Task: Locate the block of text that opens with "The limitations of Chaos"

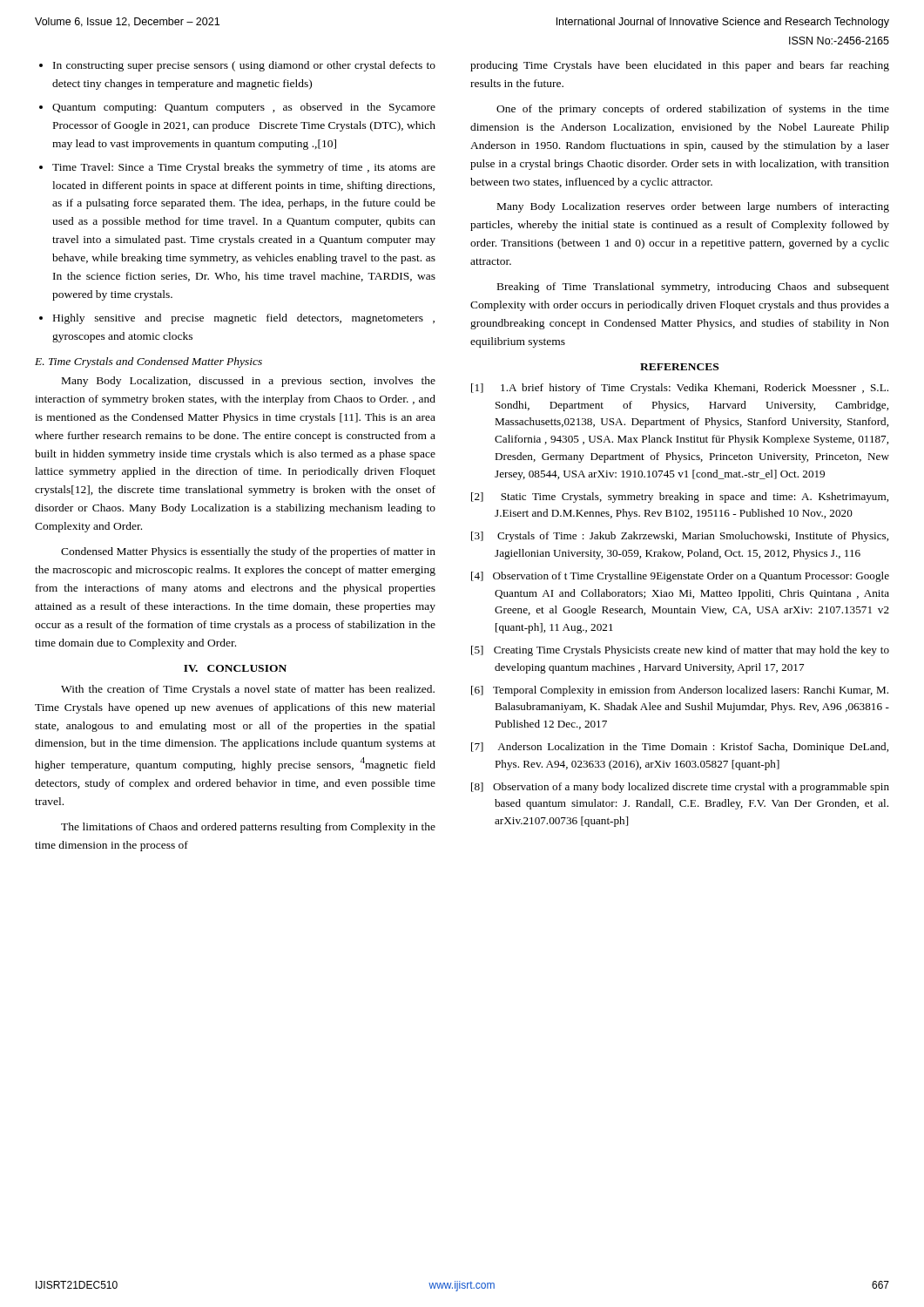Action: 235,836
